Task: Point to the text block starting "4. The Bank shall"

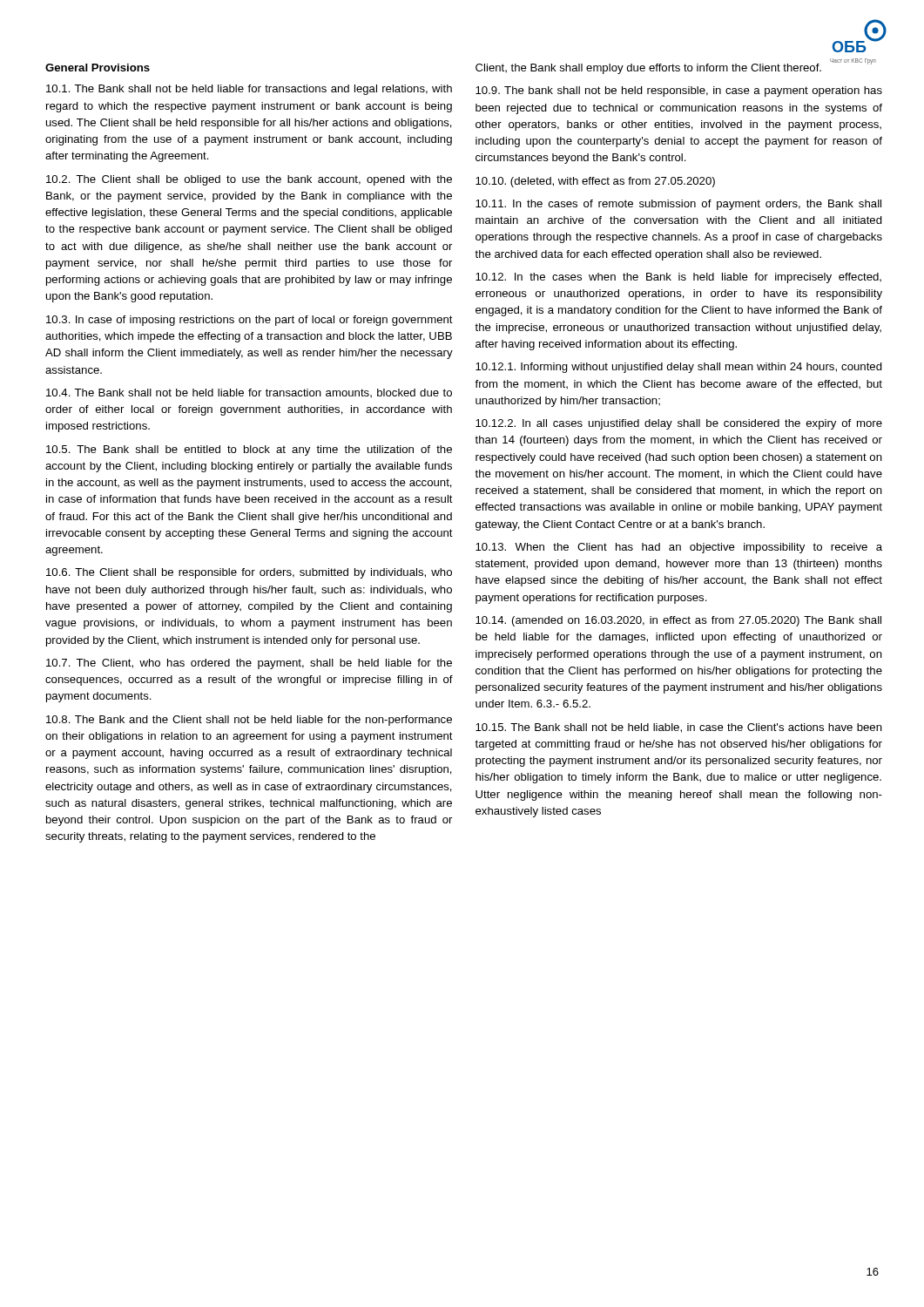Action: tap(249, 409)
